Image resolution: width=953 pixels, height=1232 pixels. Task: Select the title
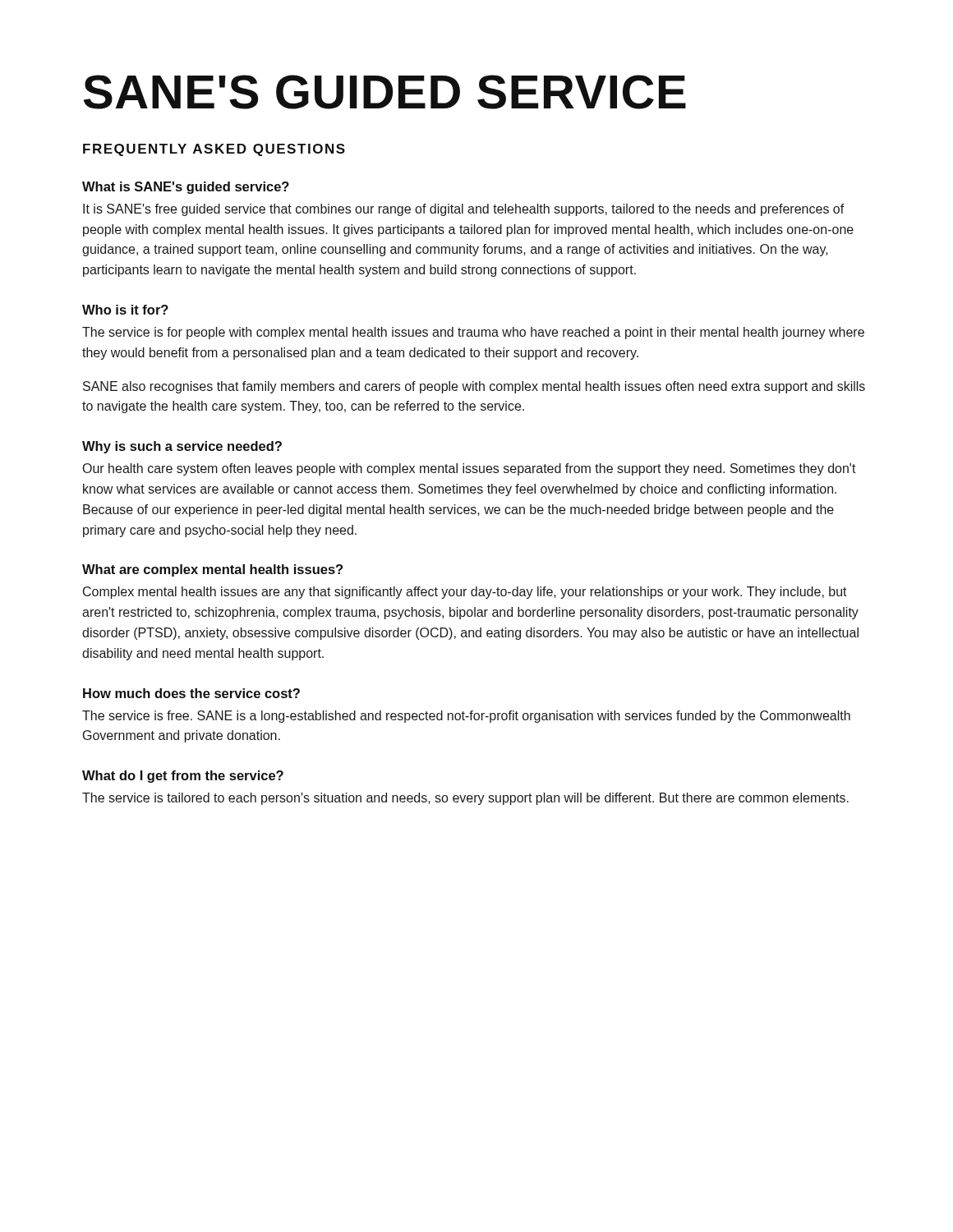coord(385,92)
